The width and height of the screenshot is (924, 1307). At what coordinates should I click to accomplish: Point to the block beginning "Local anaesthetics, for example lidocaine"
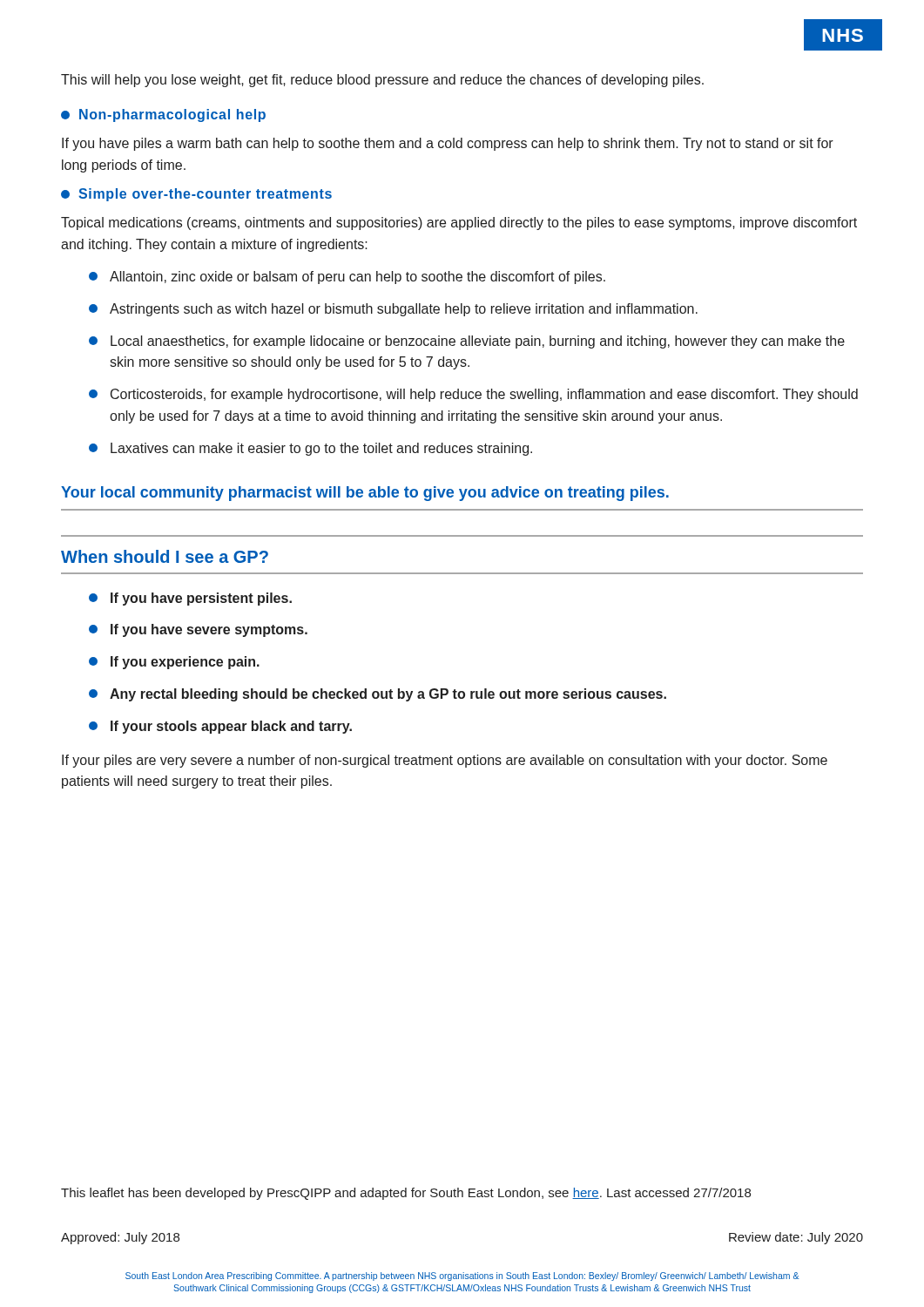476,352
